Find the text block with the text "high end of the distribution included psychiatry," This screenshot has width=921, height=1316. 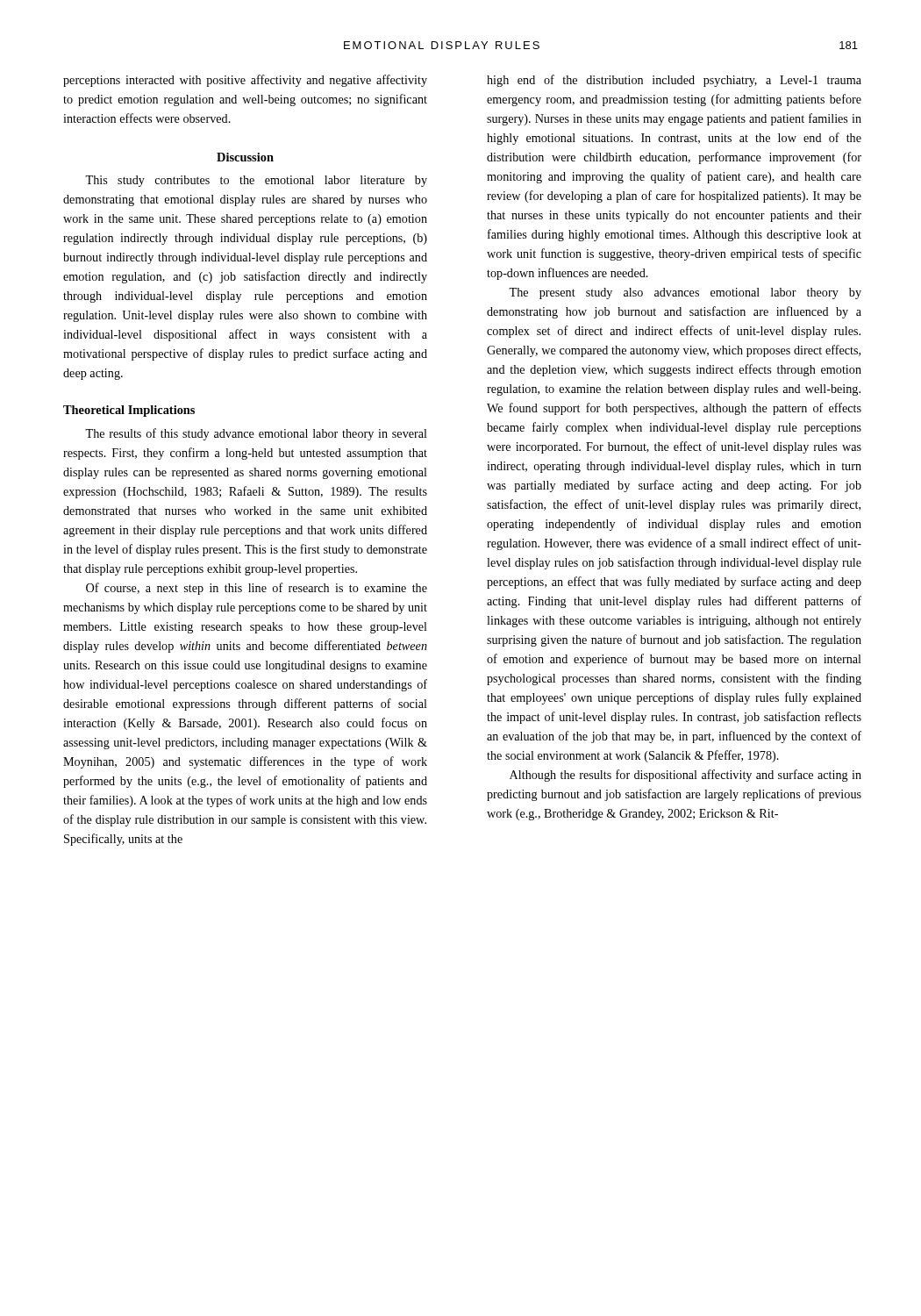tap(674, 176)
